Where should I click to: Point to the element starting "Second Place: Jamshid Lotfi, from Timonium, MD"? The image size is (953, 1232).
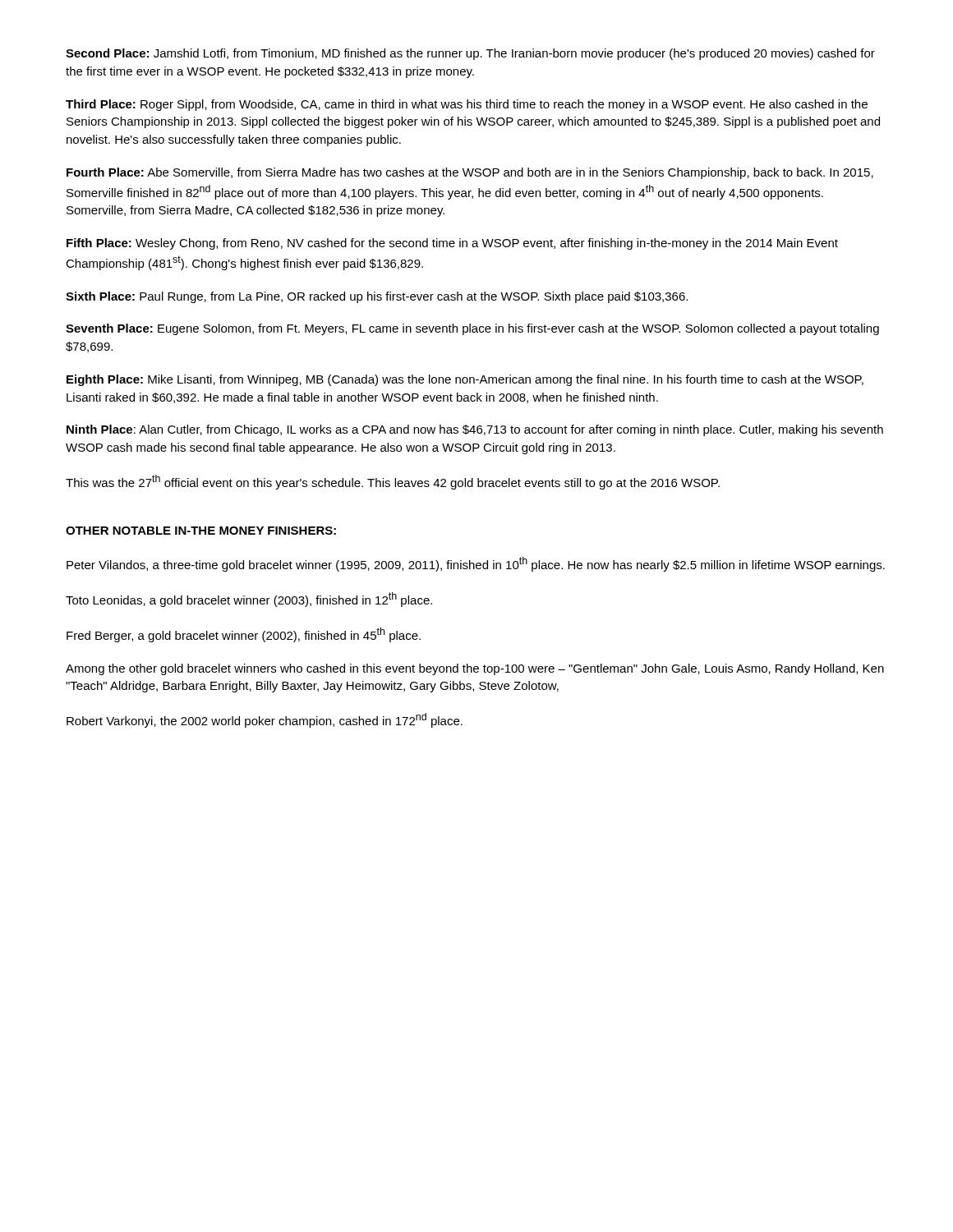click(470, 62)
